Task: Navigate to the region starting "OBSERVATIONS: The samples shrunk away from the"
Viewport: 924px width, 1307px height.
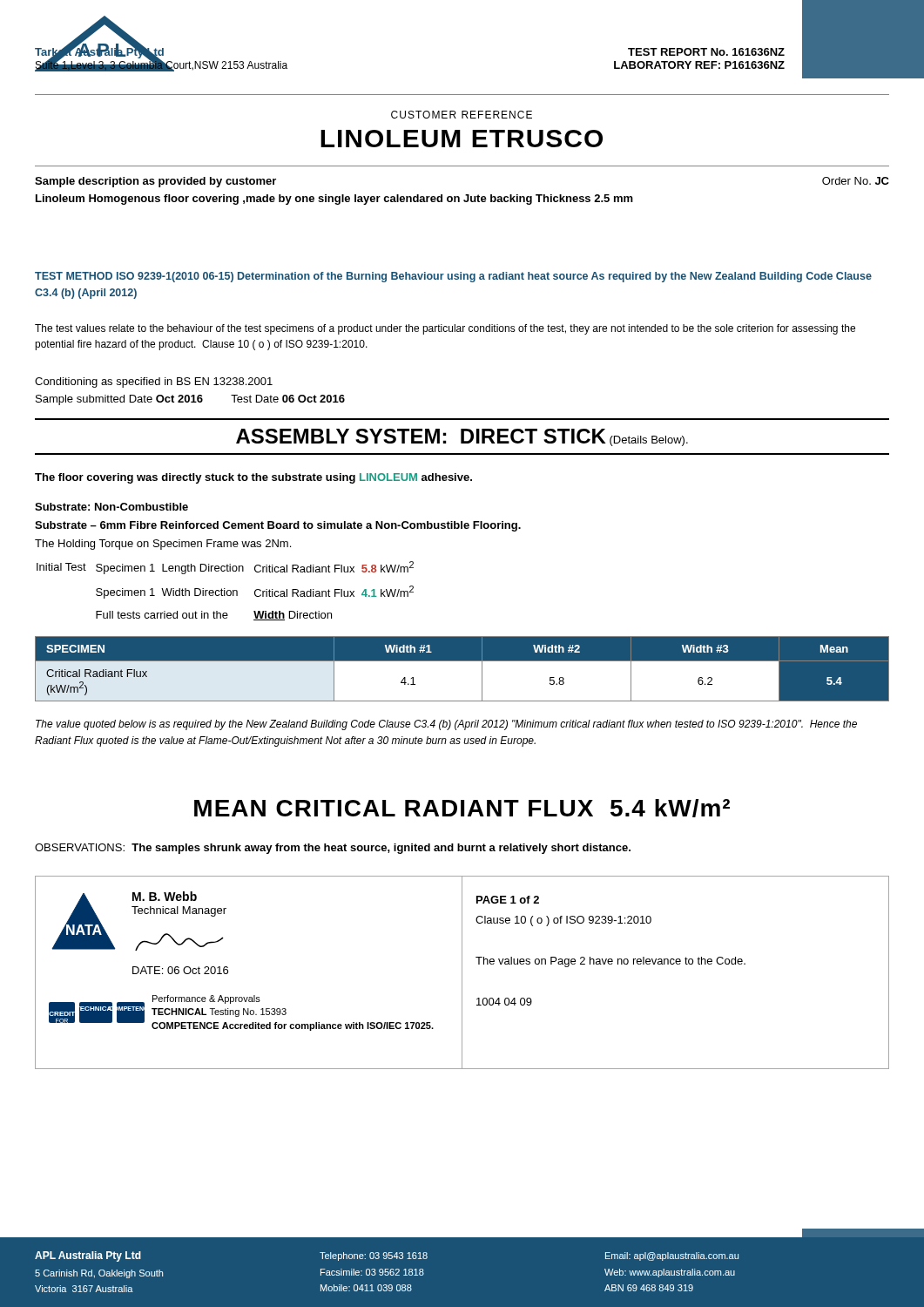Action: tap(333, 847)
